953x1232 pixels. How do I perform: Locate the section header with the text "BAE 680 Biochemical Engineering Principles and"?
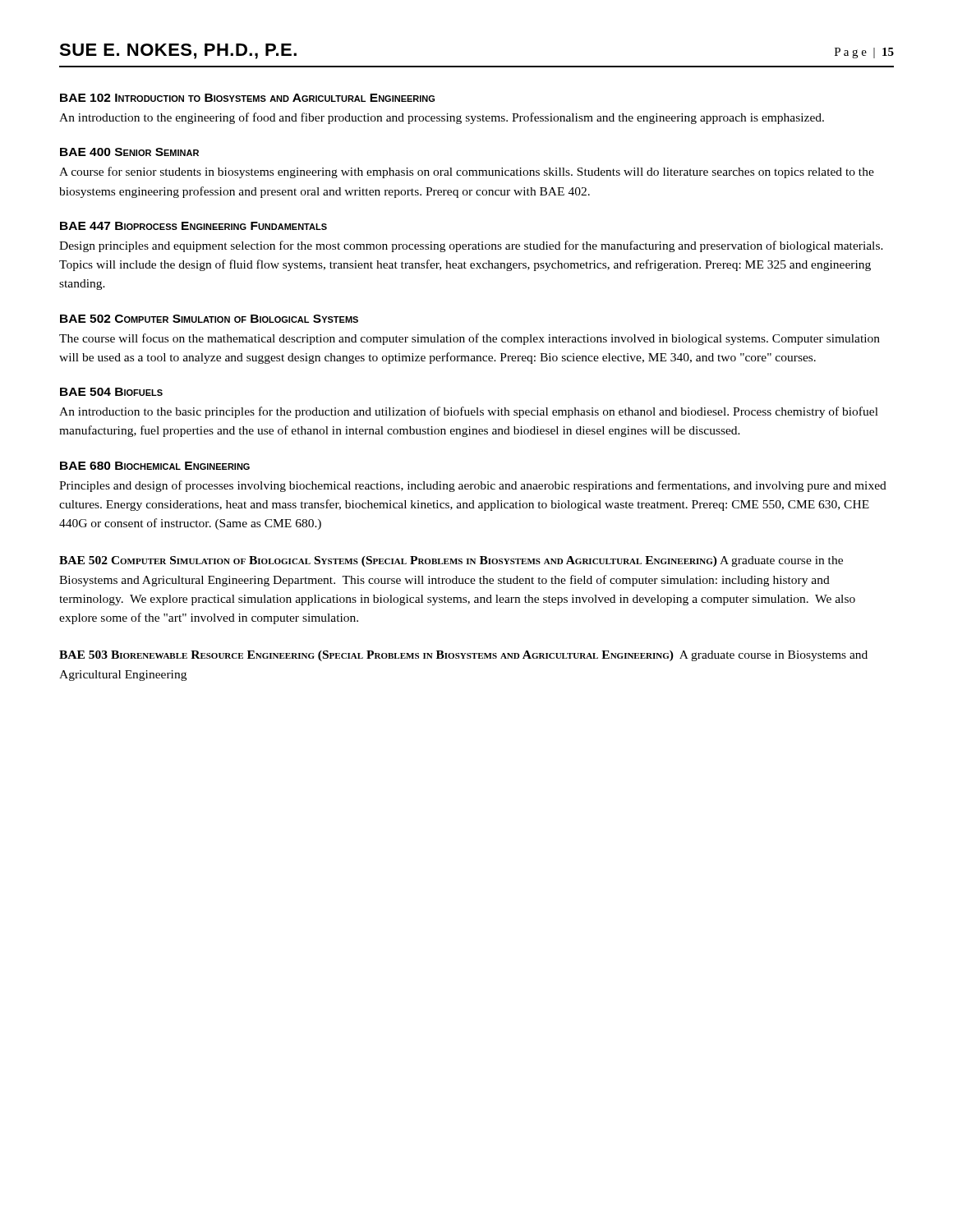tap(476, 495)
